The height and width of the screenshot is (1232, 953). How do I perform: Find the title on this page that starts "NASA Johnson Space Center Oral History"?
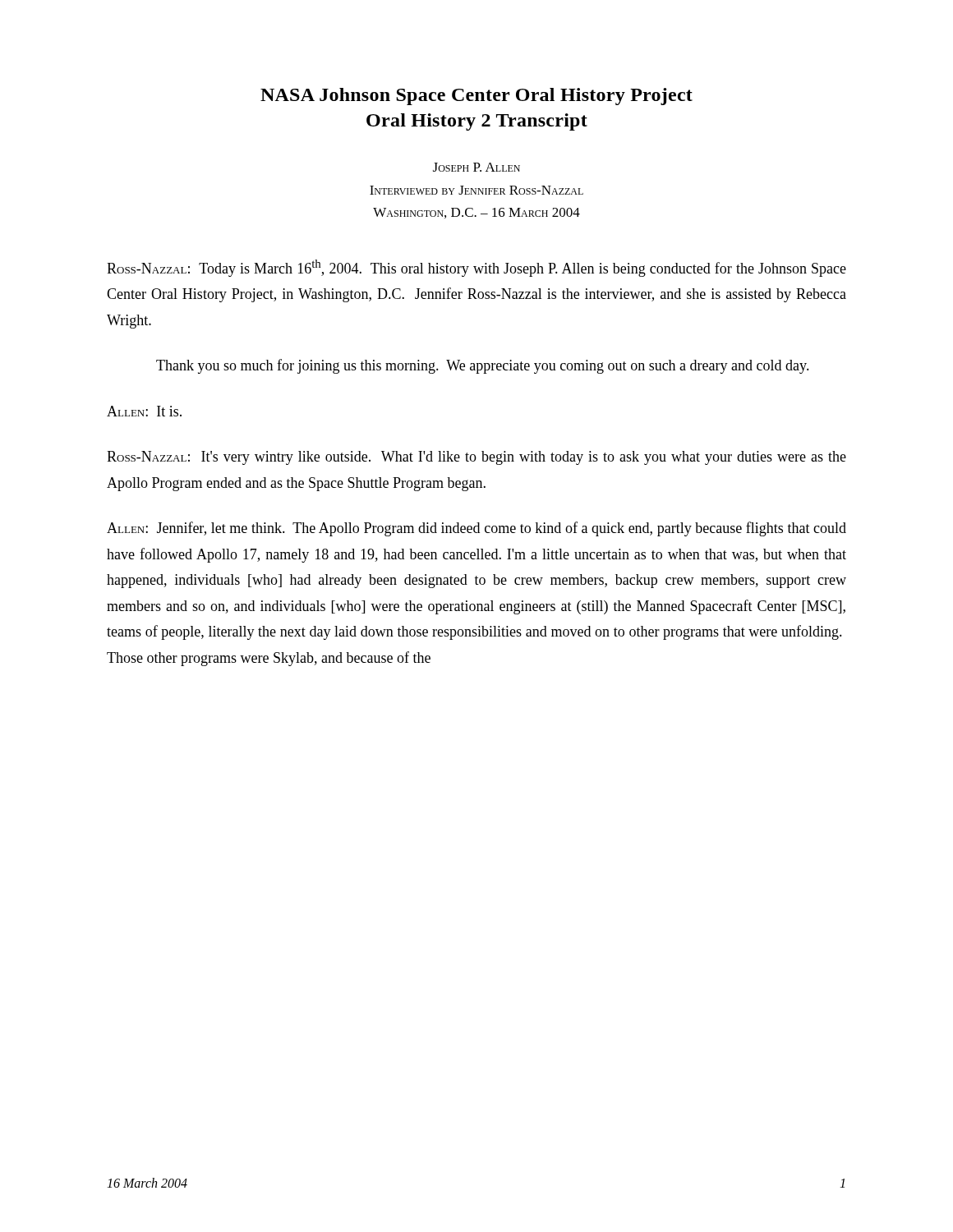click(476, 108)
